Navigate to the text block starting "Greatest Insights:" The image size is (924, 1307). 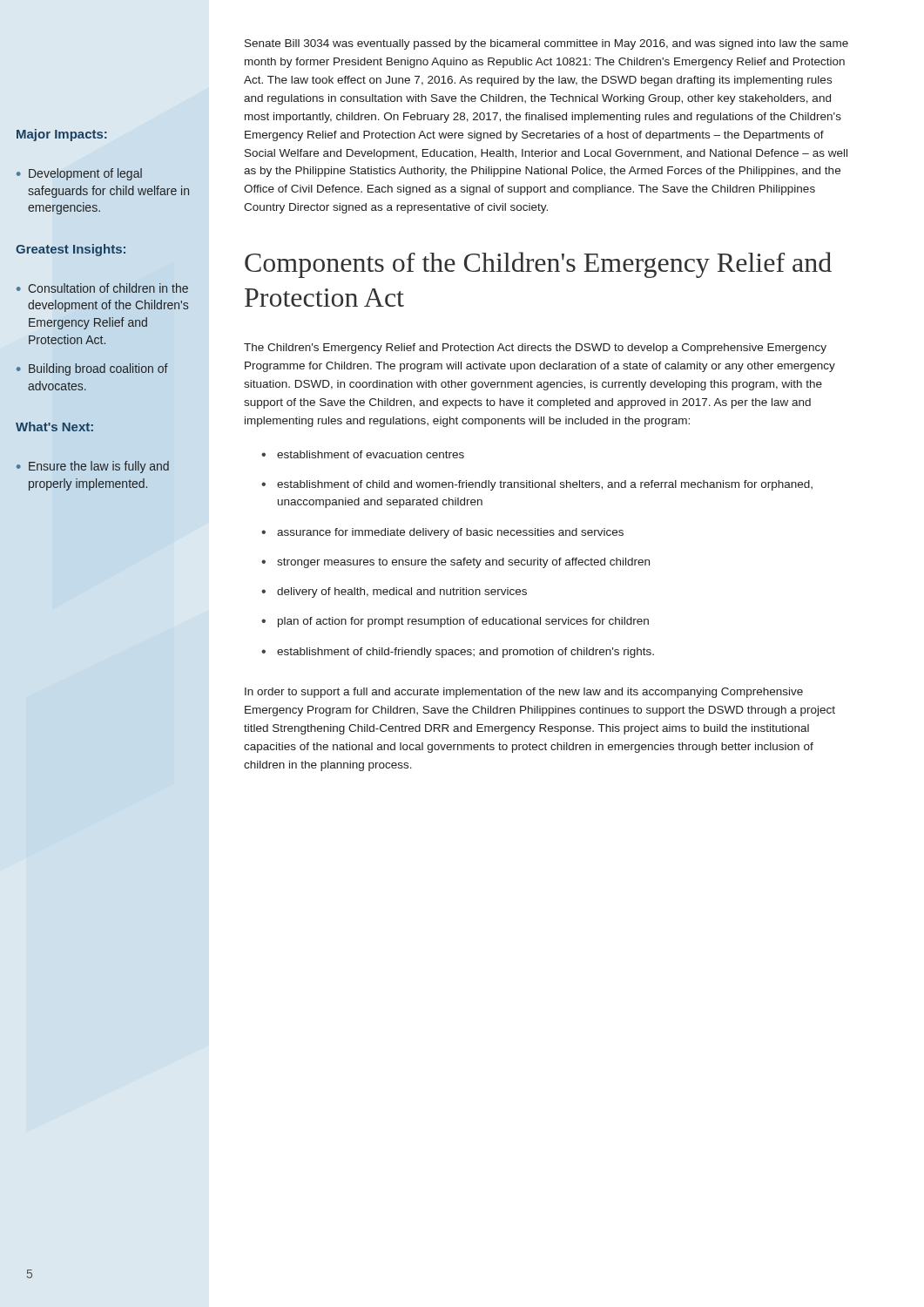tap(107, 249)
